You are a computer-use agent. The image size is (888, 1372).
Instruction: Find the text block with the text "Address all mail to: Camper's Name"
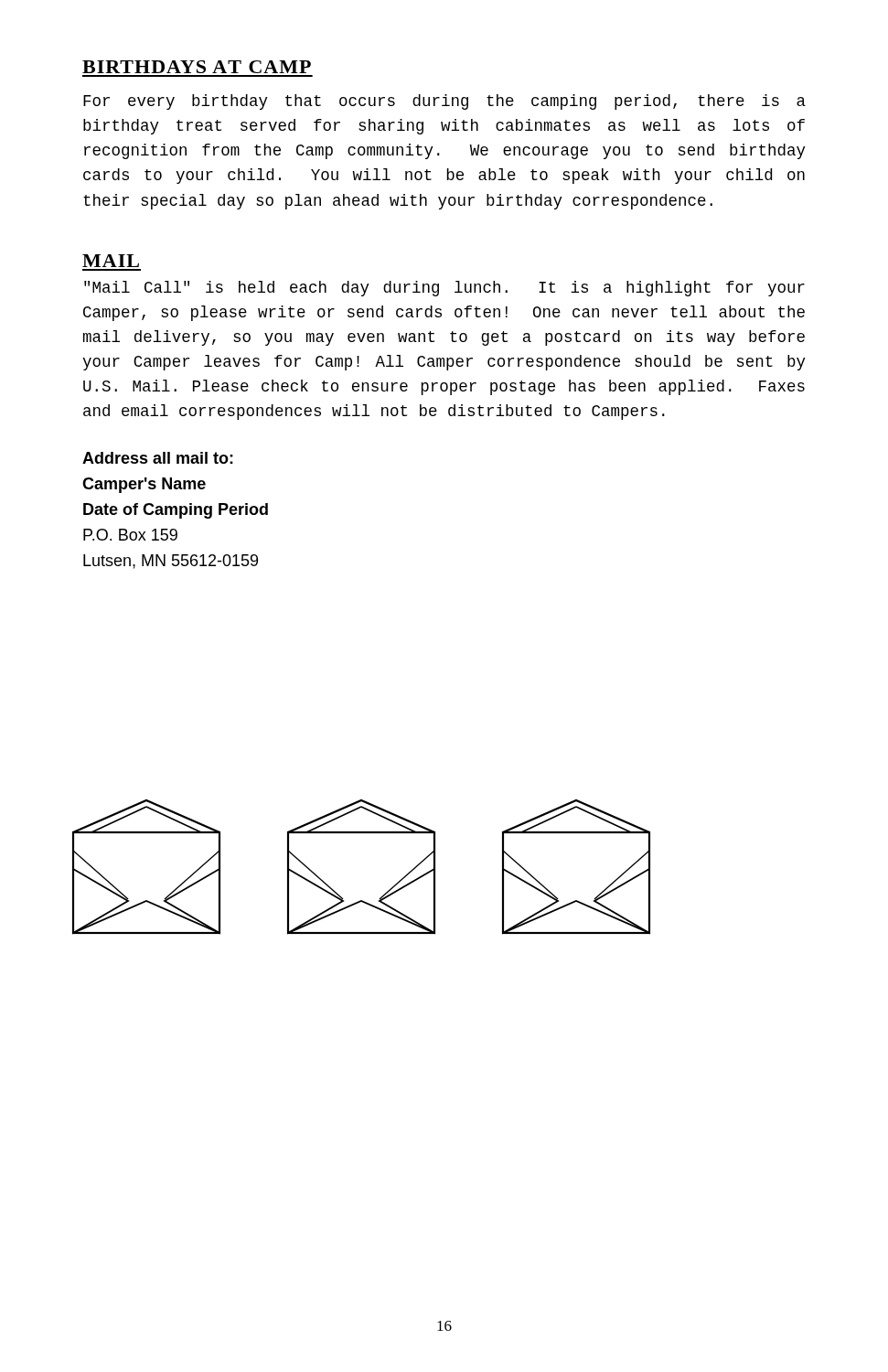coord(176,510)
